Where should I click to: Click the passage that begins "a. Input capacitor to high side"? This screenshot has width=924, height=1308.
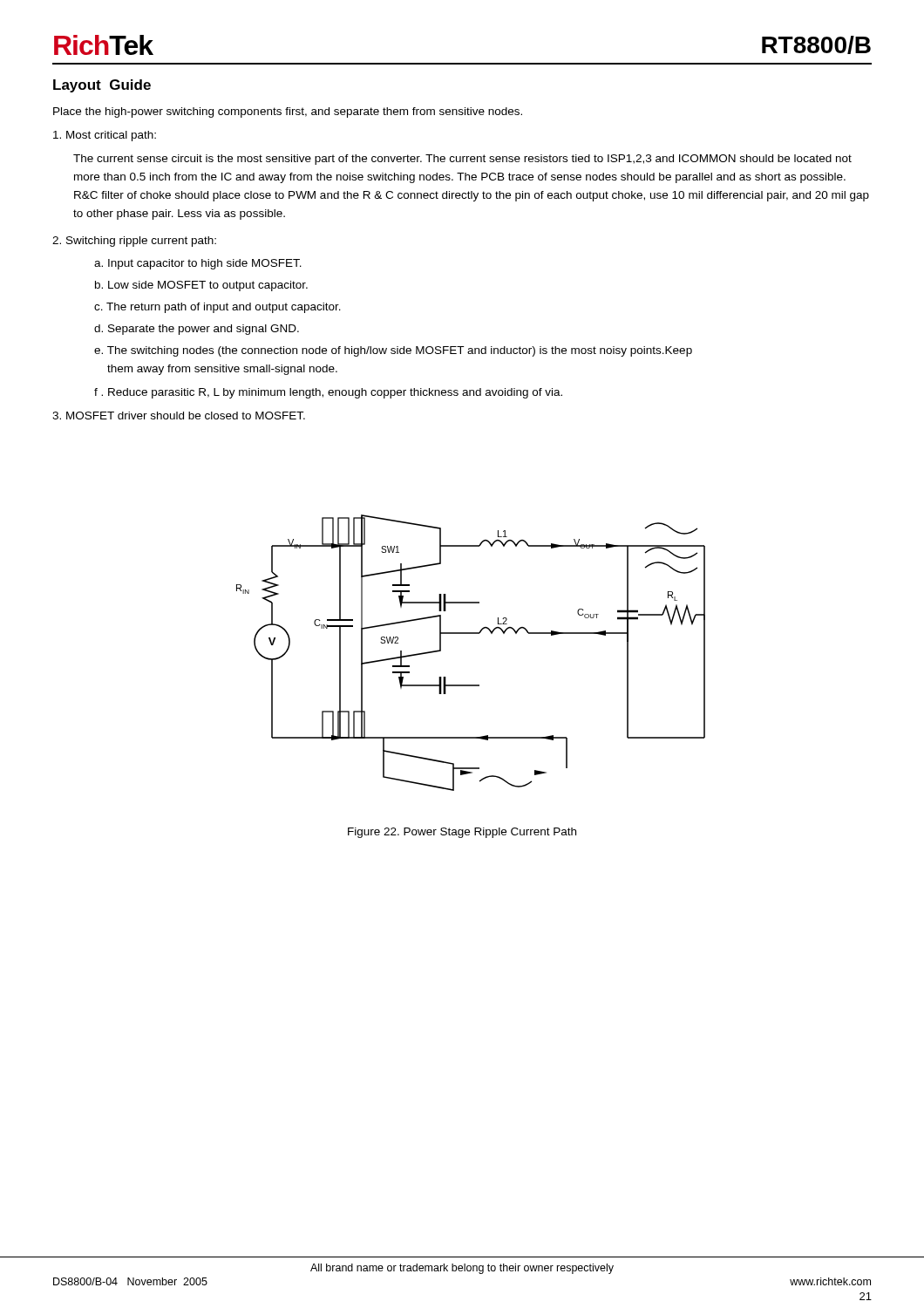click(198, 263)
